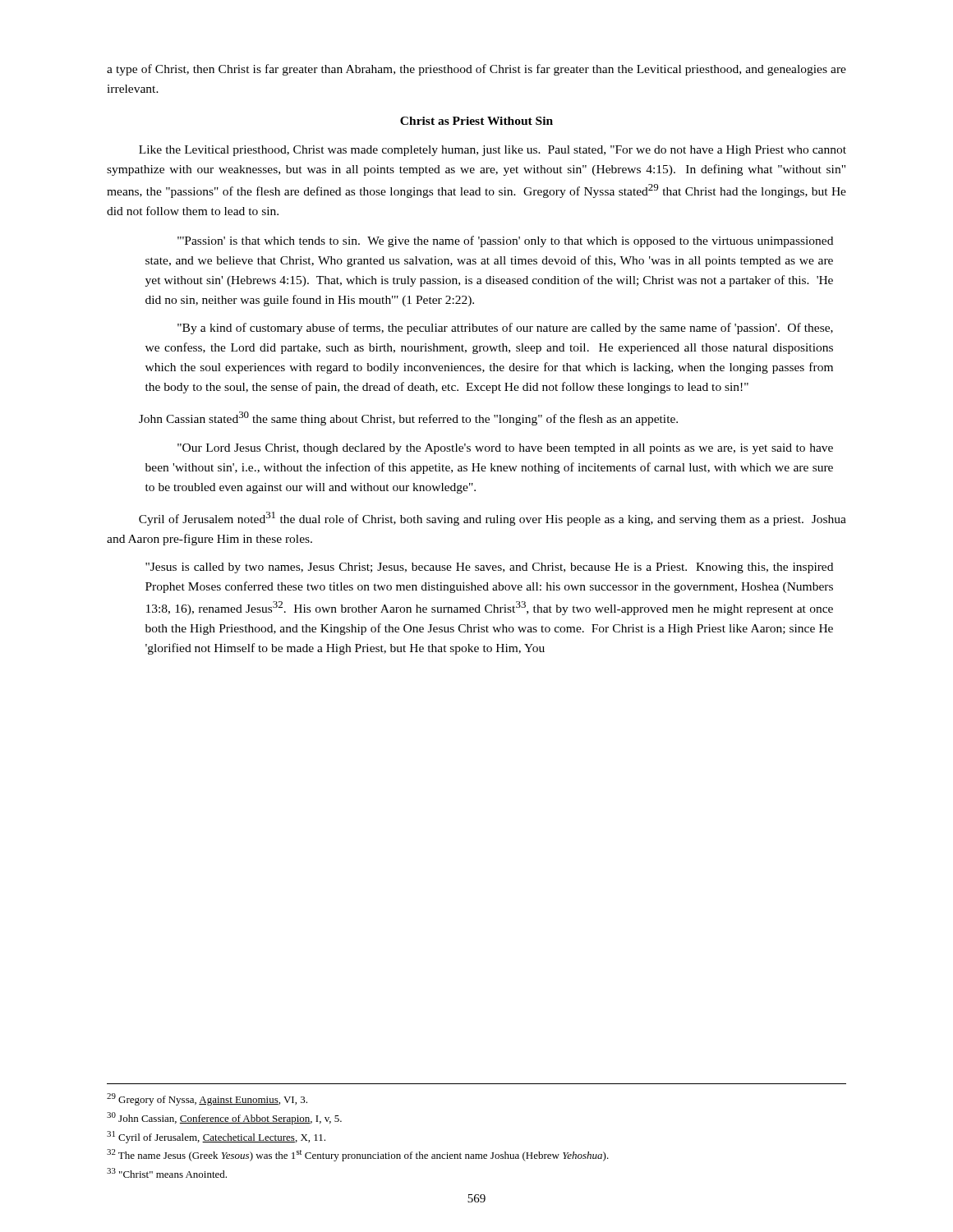Navigate to the passage starting ""Our Lord Jesus"
The image size is (953, 1232).
(x=489, y=467)
